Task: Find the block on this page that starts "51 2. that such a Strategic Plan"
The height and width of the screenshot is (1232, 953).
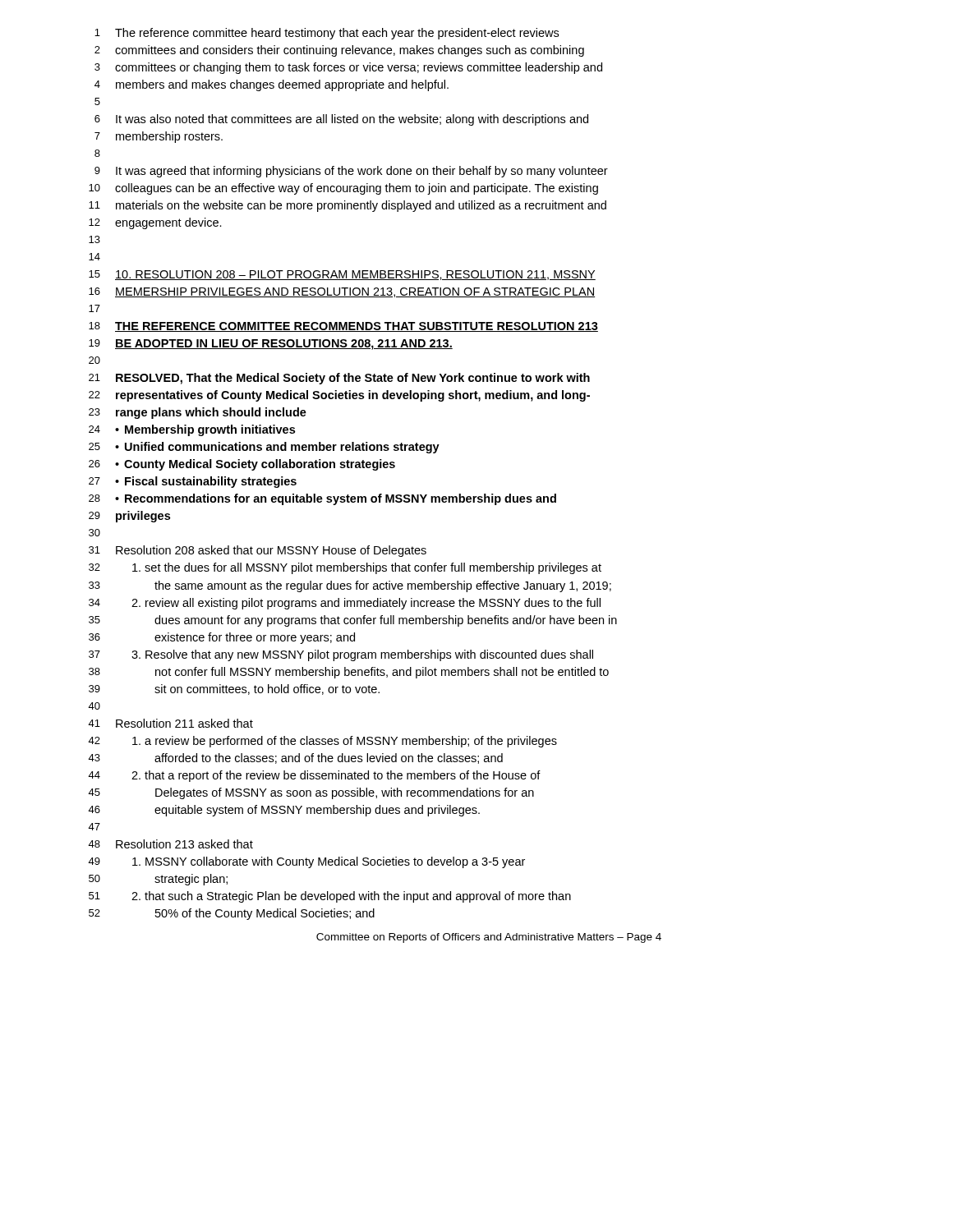Action: (489, 896)
